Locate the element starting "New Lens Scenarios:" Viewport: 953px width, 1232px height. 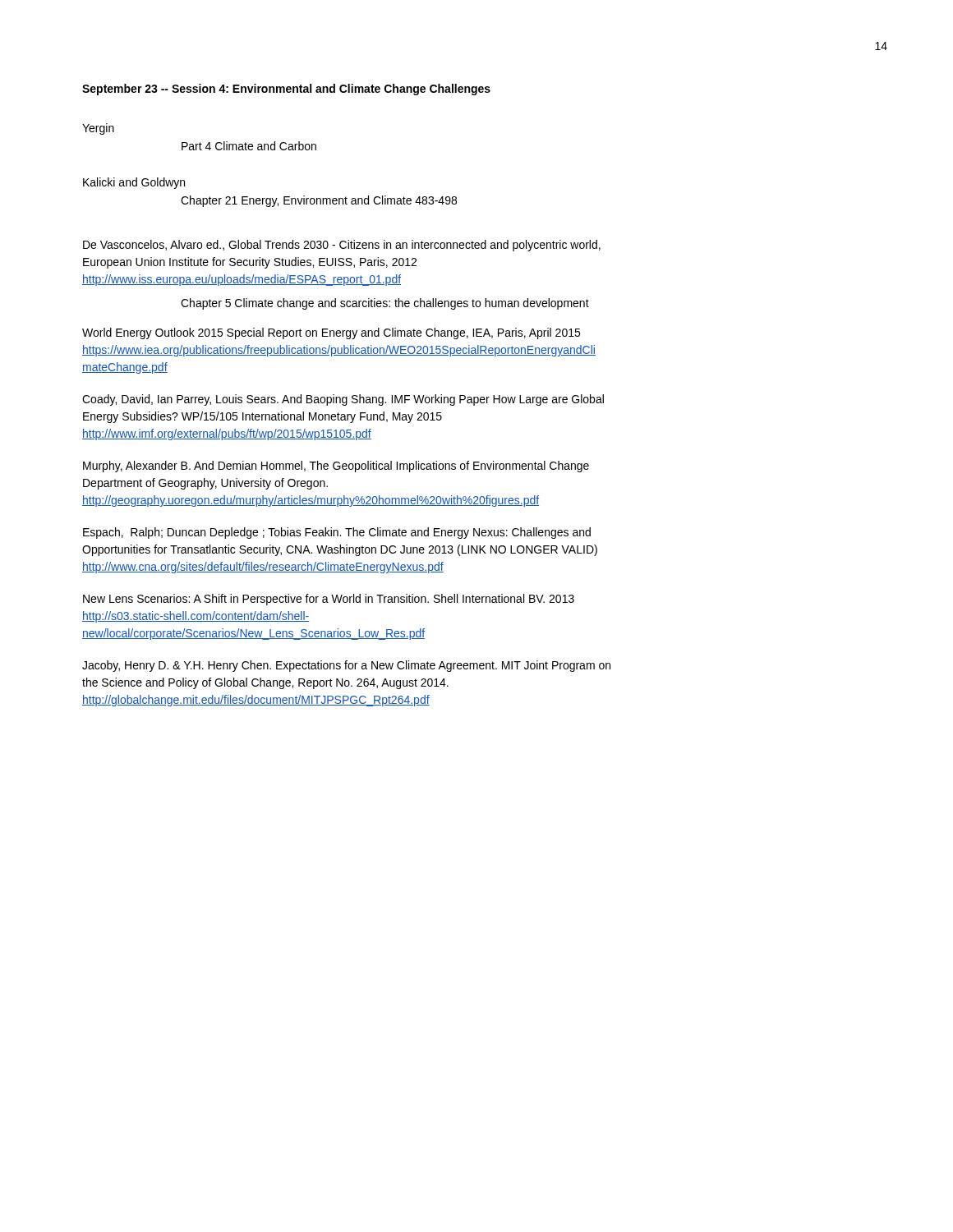(329, 600)
